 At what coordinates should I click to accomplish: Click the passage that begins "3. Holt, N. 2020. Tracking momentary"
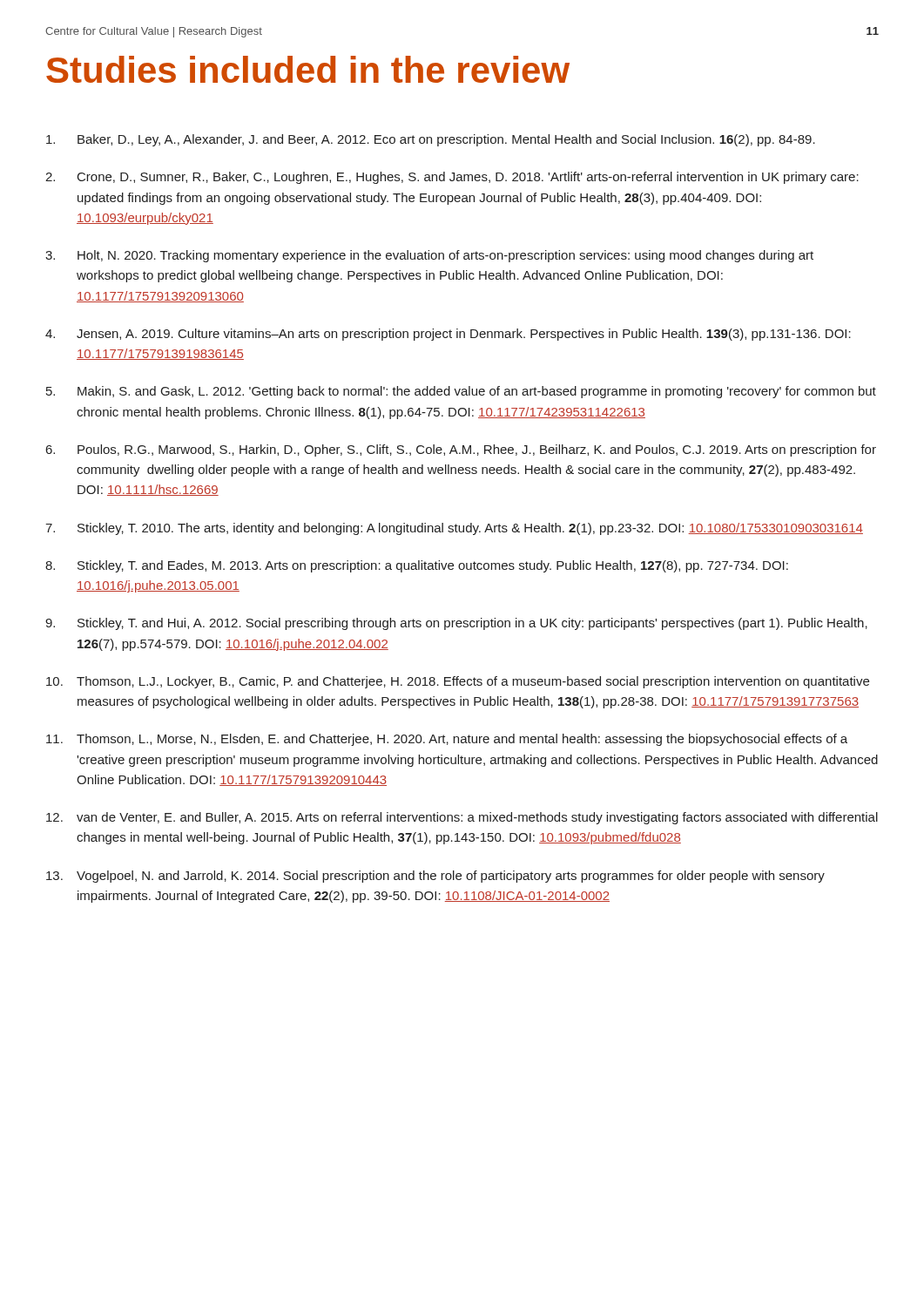point(462,275)
